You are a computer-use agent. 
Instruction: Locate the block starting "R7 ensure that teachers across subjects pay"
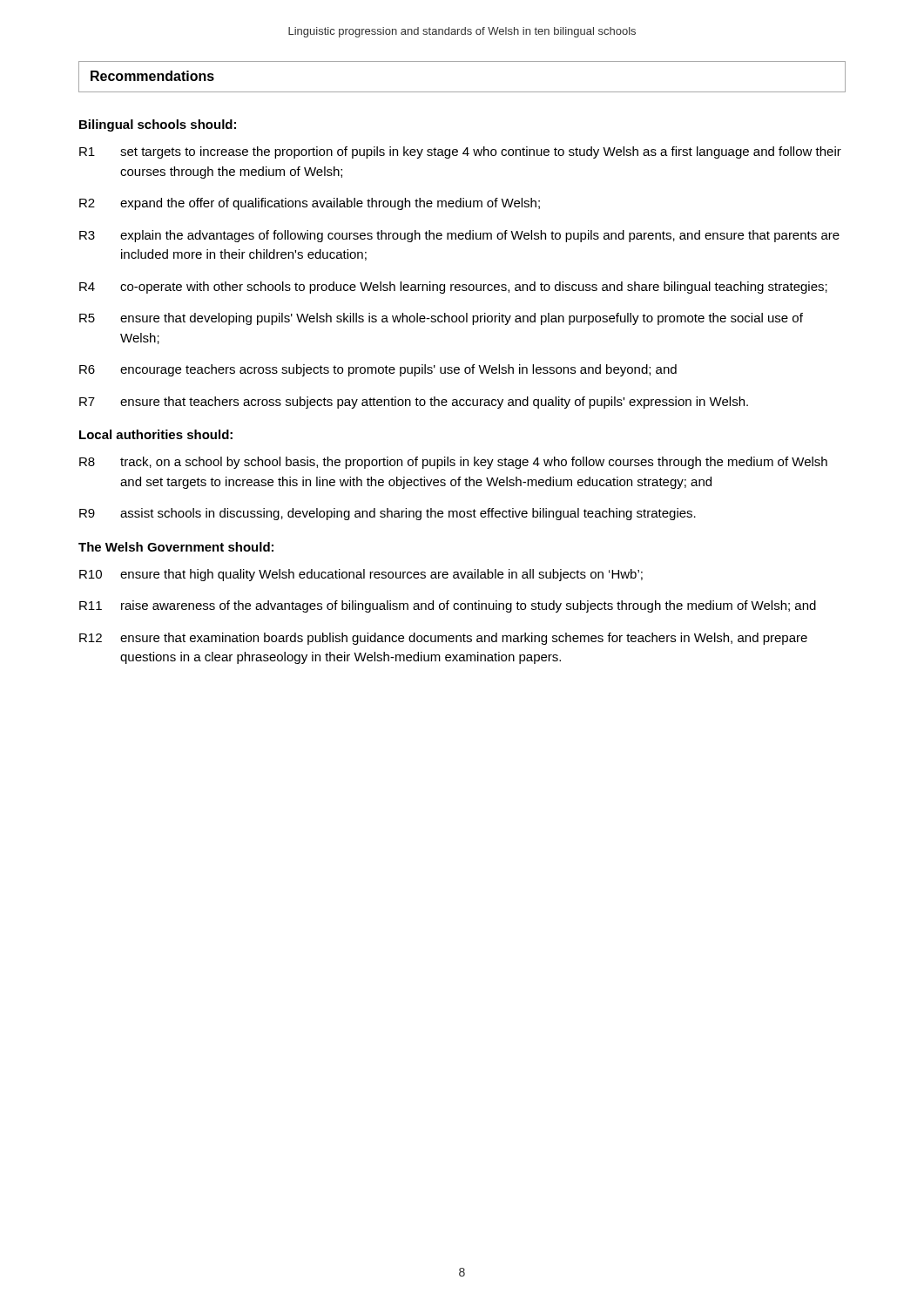pos(462,402)
